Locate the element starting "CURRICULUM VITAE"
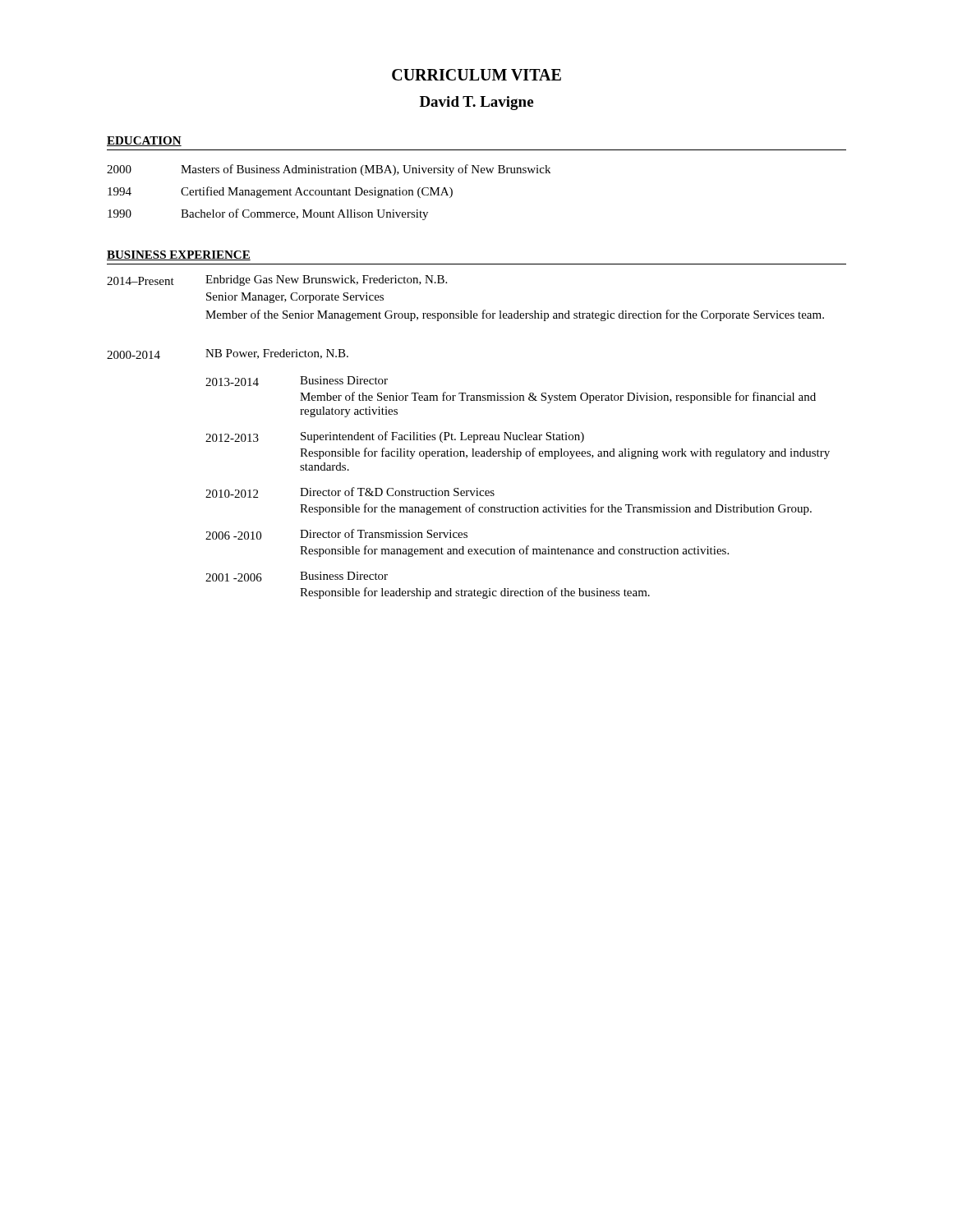The height and width of the screenshot is (1232, 953). 476,75
